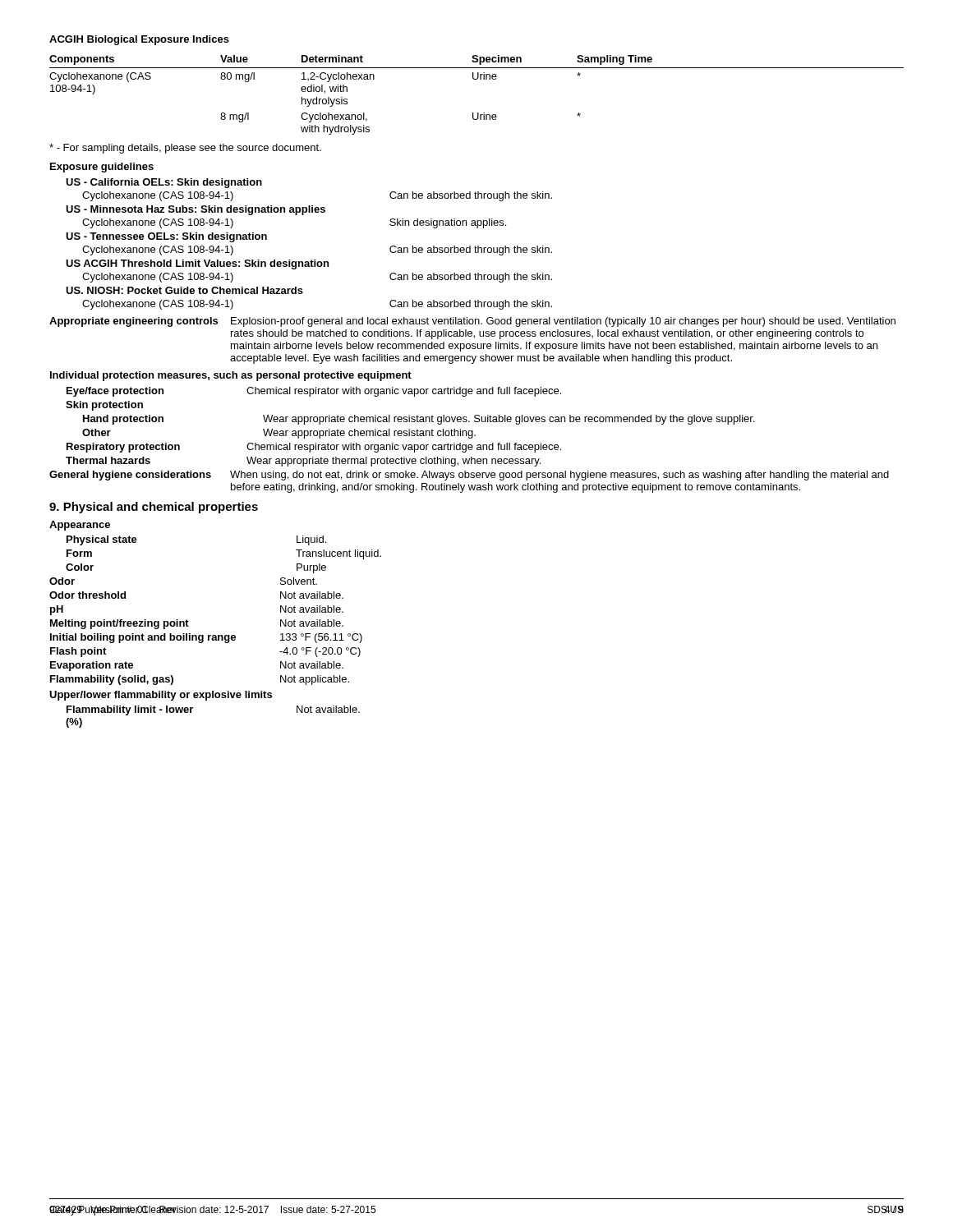Click on the region starting "Appropriate engineering controls"

point(476,339)
